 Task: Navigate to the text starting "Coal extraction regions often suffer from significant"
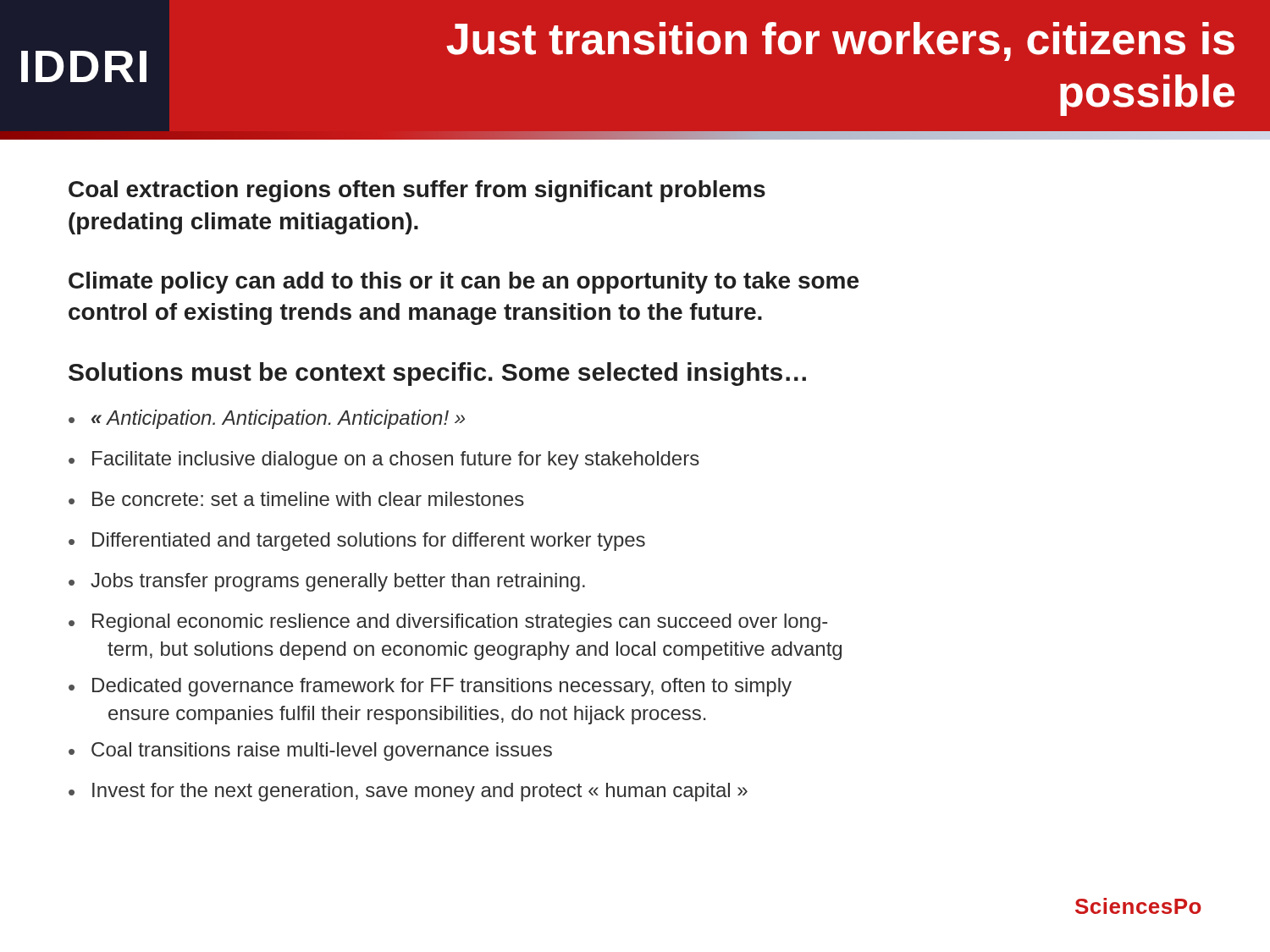point(417,205)
